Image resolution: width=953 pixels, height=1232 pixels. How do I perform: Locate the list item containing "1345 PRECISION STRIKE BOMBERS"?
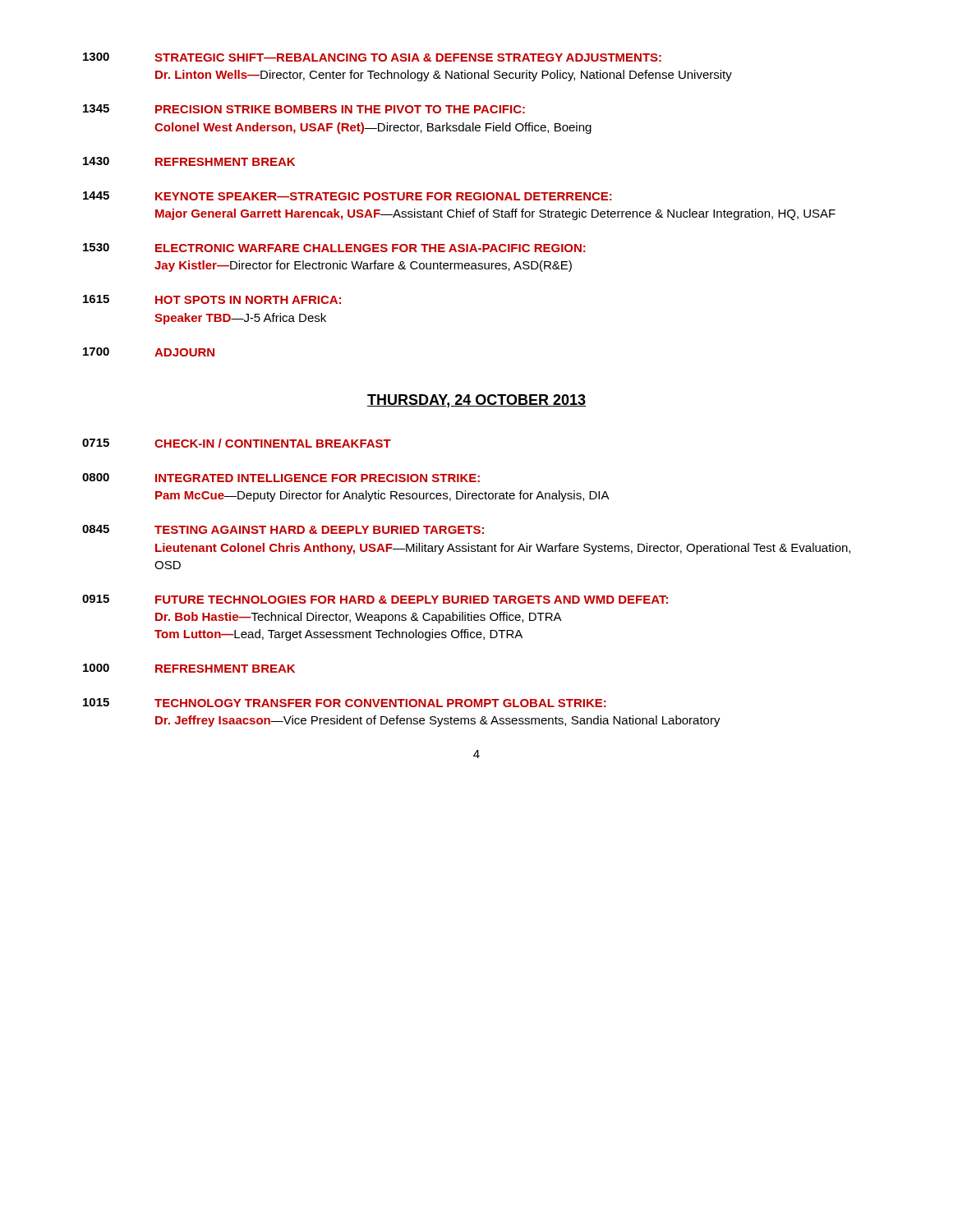(476, 118)
